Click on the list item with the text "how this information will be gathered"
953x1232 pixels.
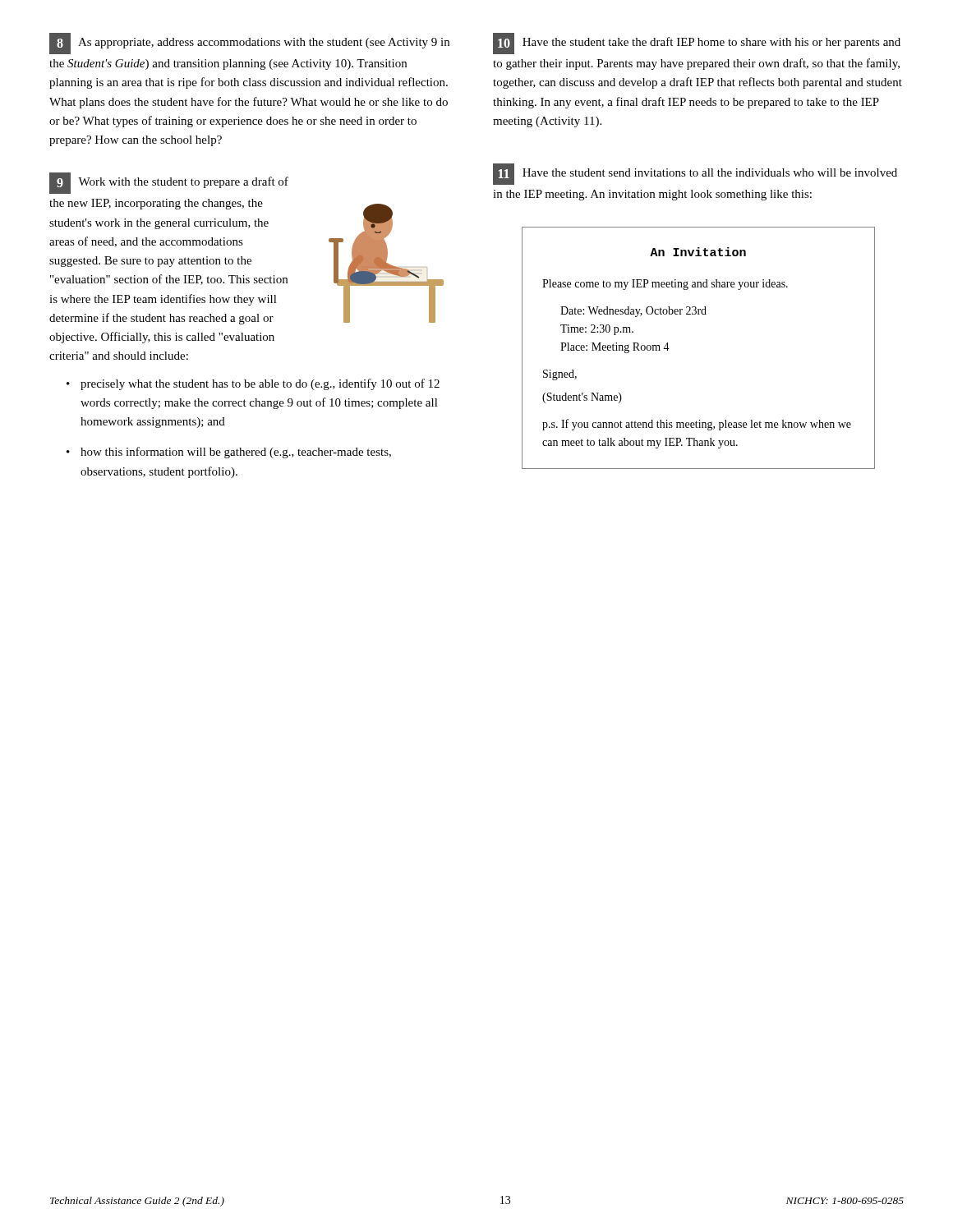click(x=236, y=462)
